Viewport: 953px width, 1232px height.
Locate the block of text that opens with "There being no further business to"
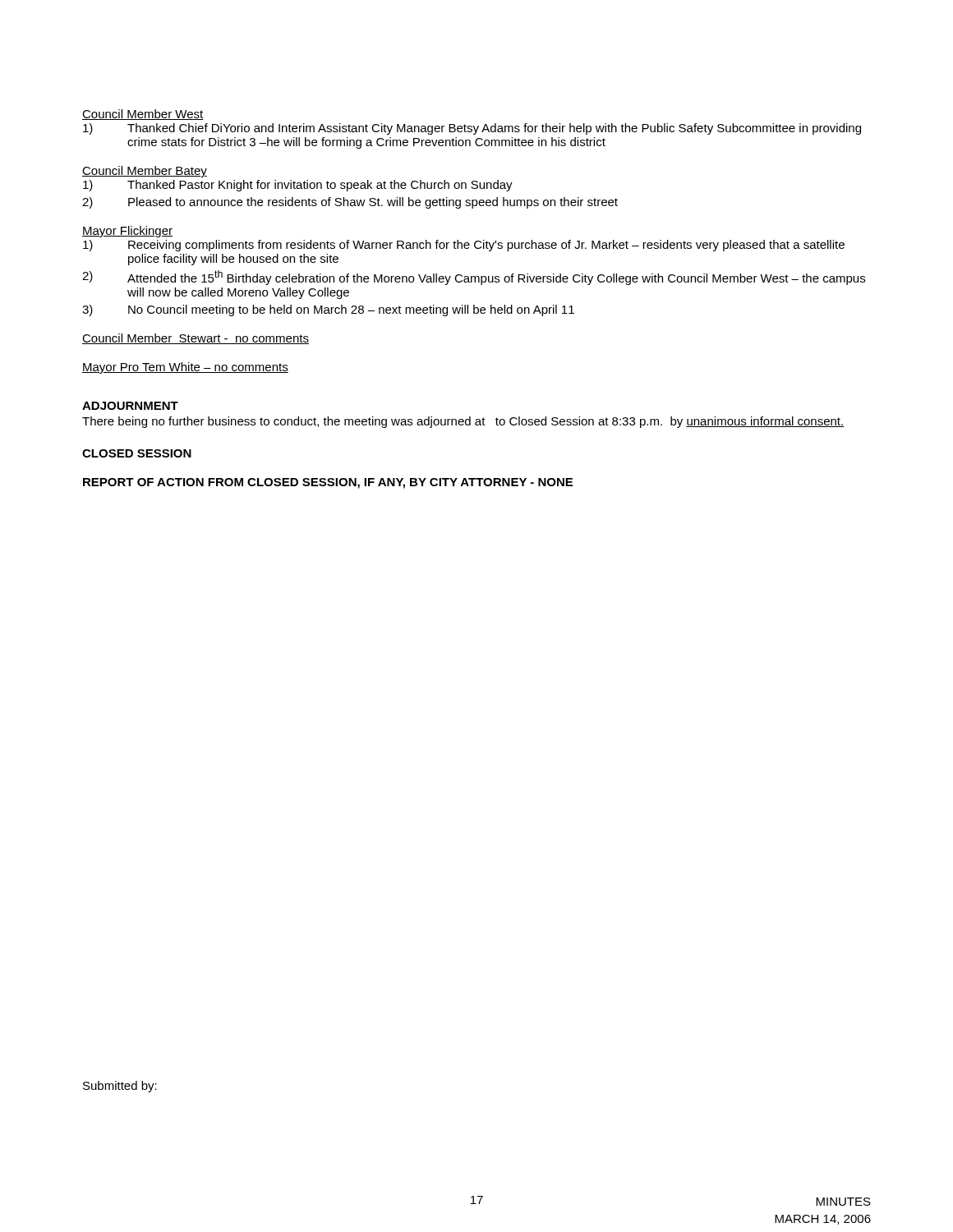click(x=463, y=421)
